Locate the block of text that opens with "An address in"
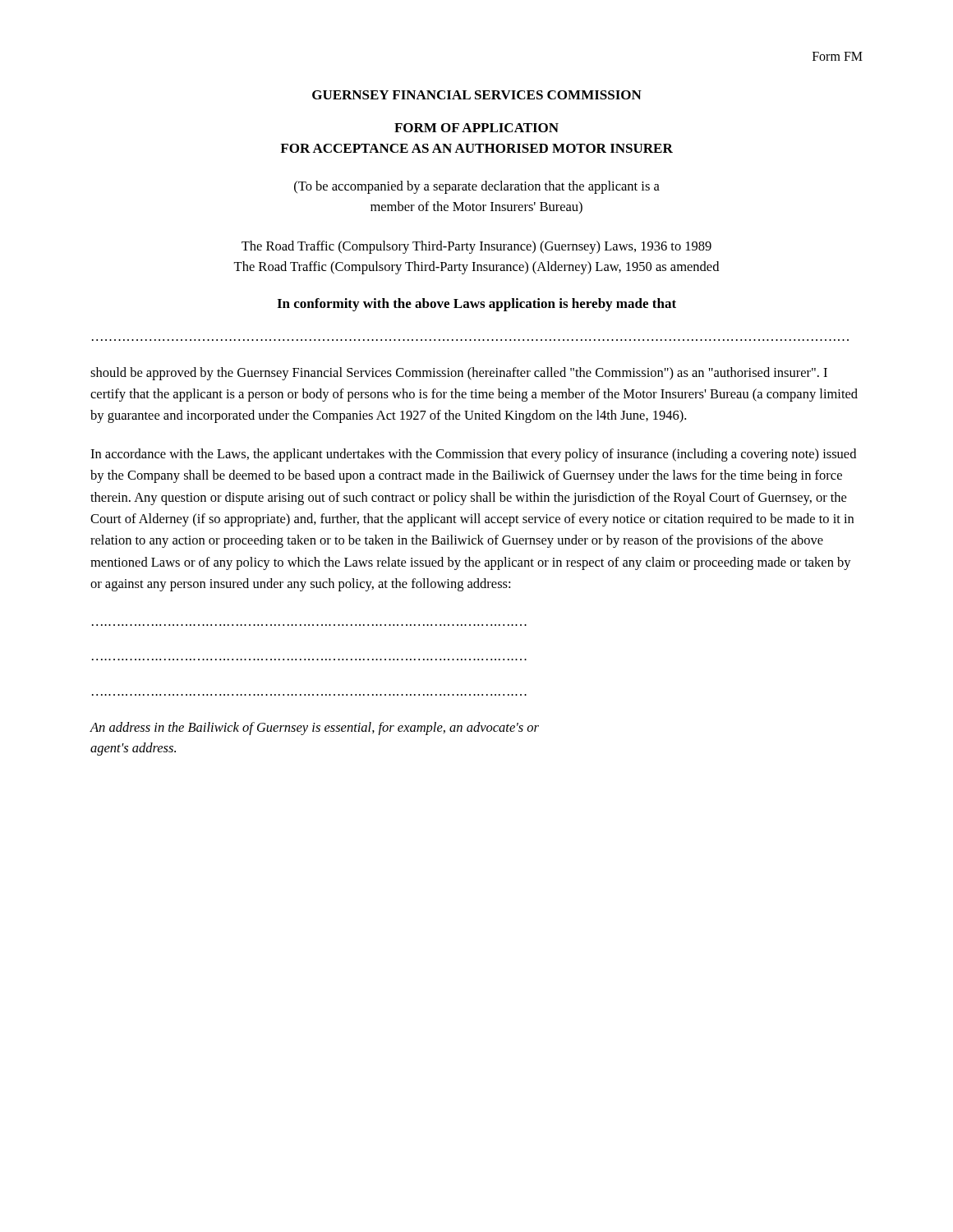This screenshot has width=953, height=1232. coord(315,738)
